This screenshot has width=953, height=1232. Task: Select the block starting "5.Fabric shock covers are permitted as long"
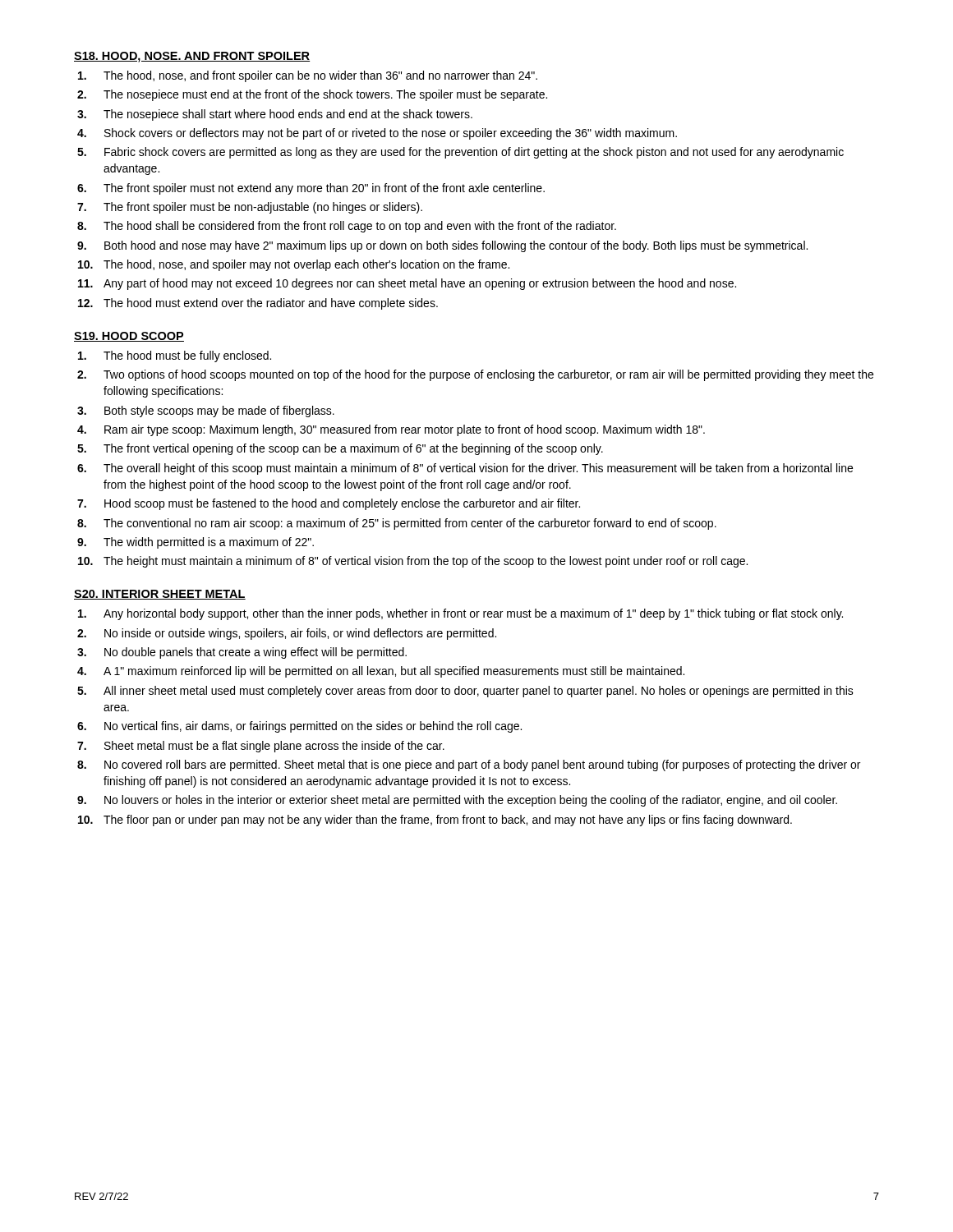click(472, 160)
